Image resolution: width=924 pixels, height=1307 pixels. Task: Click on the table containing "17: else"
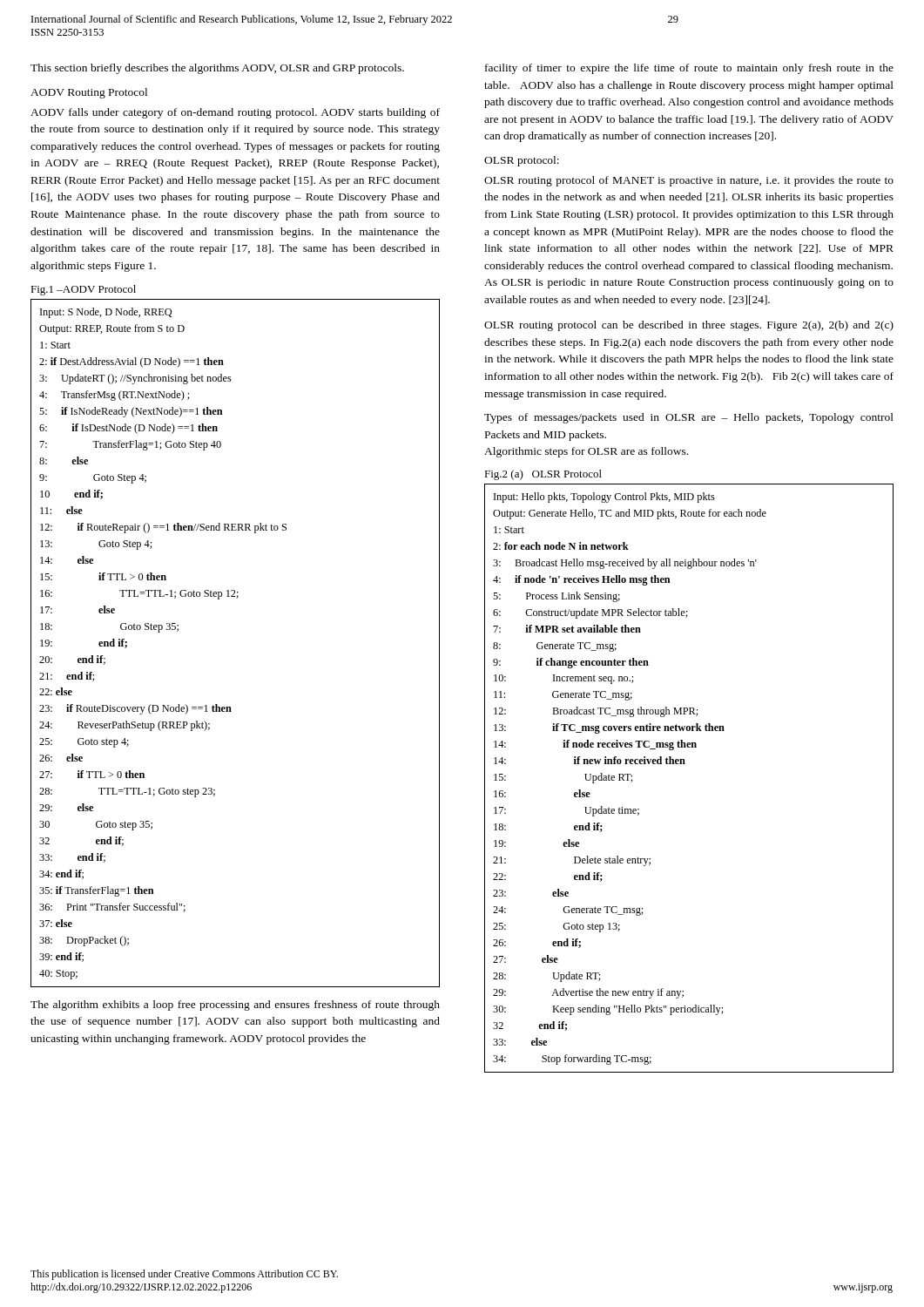pos(235,643)
